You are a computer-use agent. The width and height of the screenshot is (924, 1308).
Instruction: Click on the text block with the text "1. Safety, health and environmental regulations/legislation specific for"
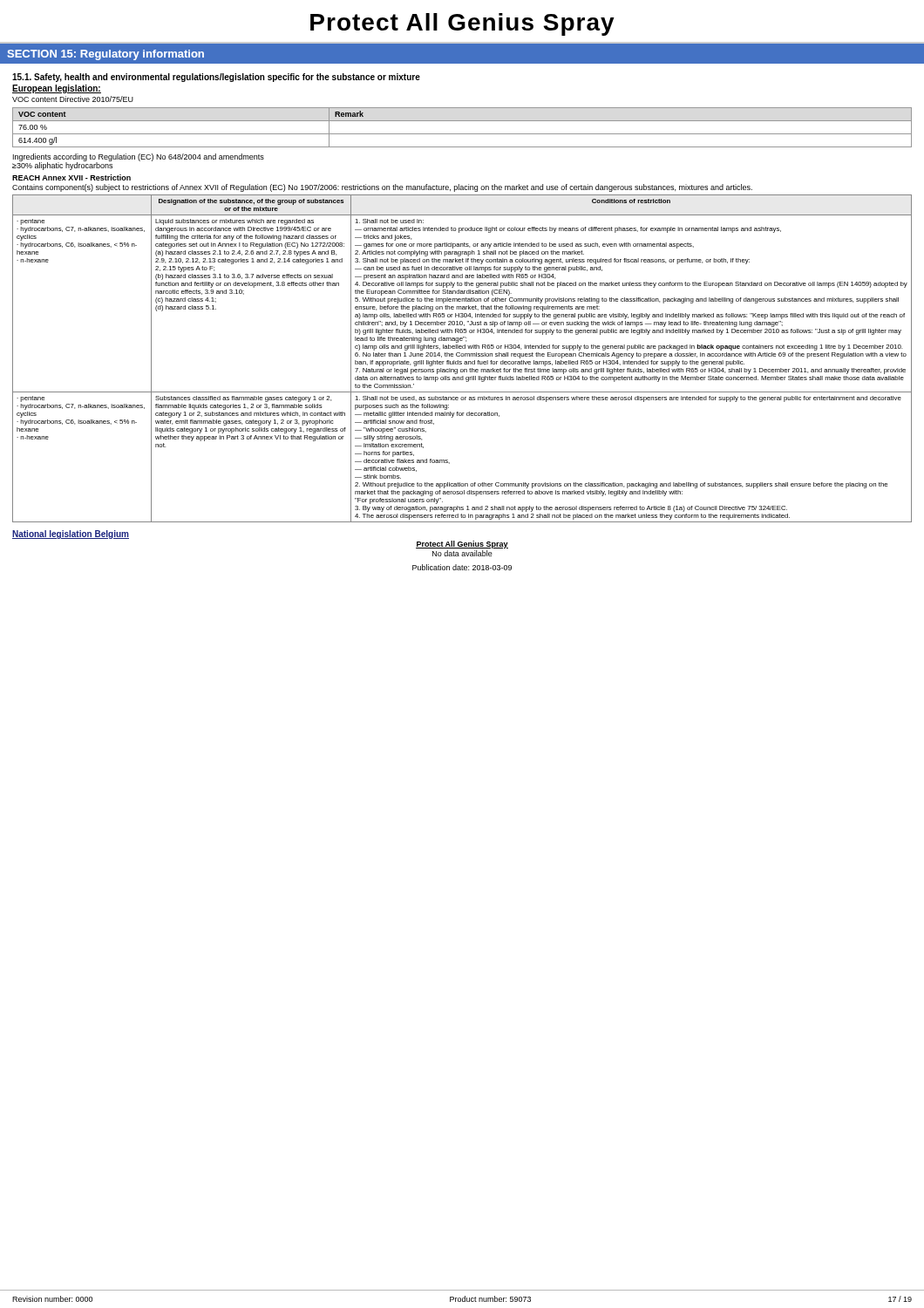216,77
